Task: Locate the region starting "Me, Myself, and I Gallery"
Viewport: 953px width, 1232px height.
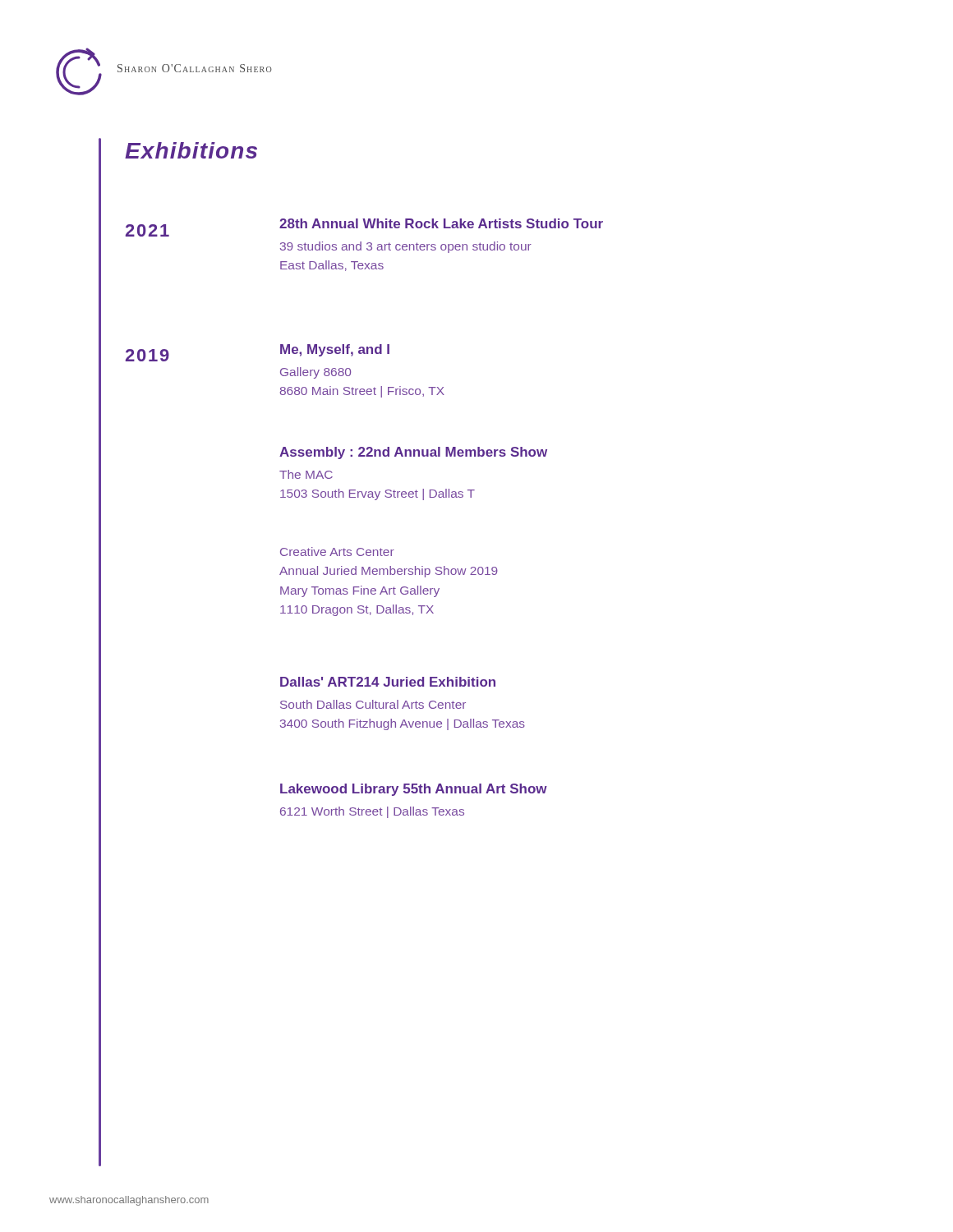Action: 335,350
